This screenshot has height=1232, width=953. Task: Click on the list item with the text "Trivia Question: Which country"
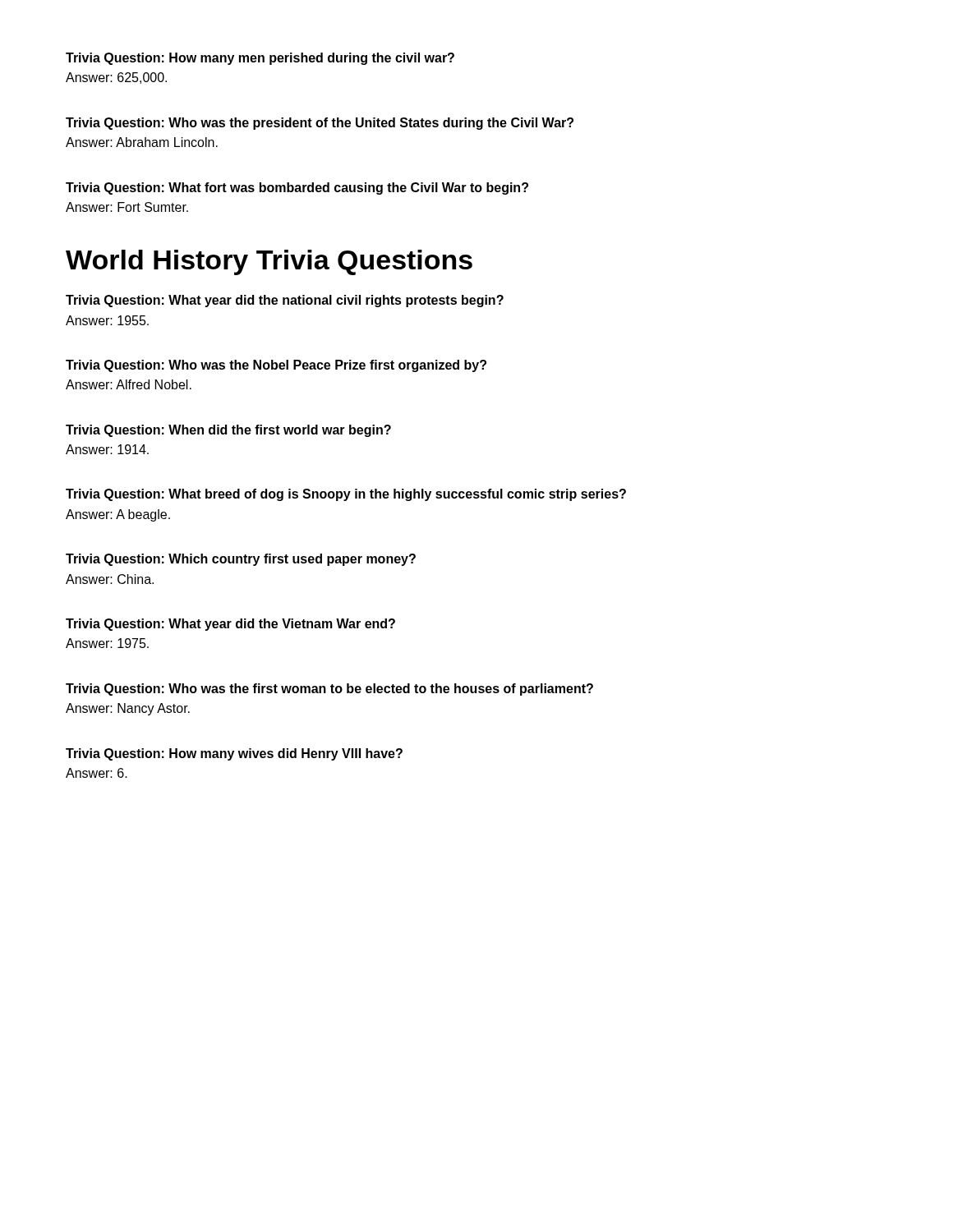click(241, 560)
